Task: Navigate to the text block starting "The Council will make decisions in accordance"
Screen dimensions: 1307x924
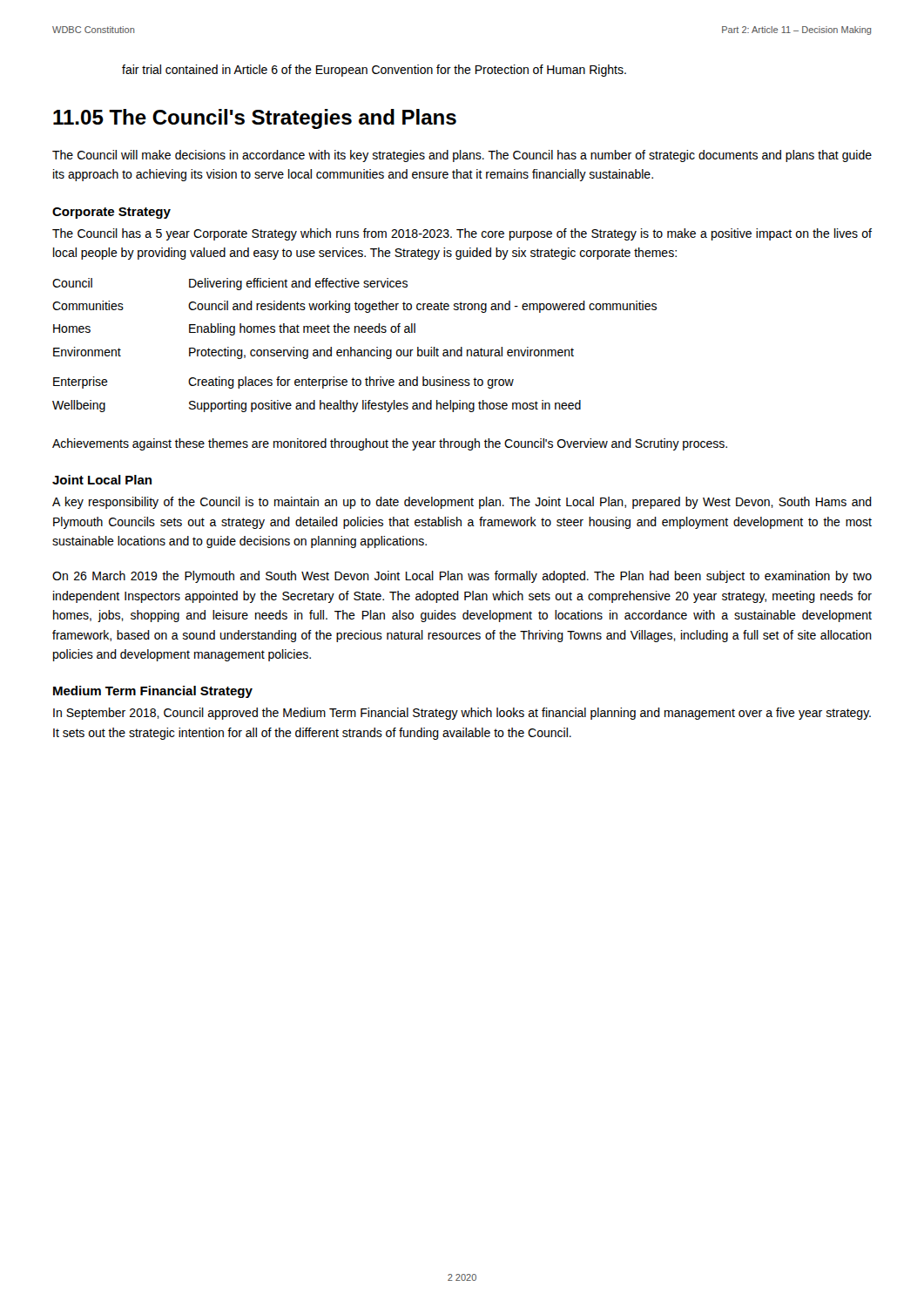Action: click(x=462, y=165)
